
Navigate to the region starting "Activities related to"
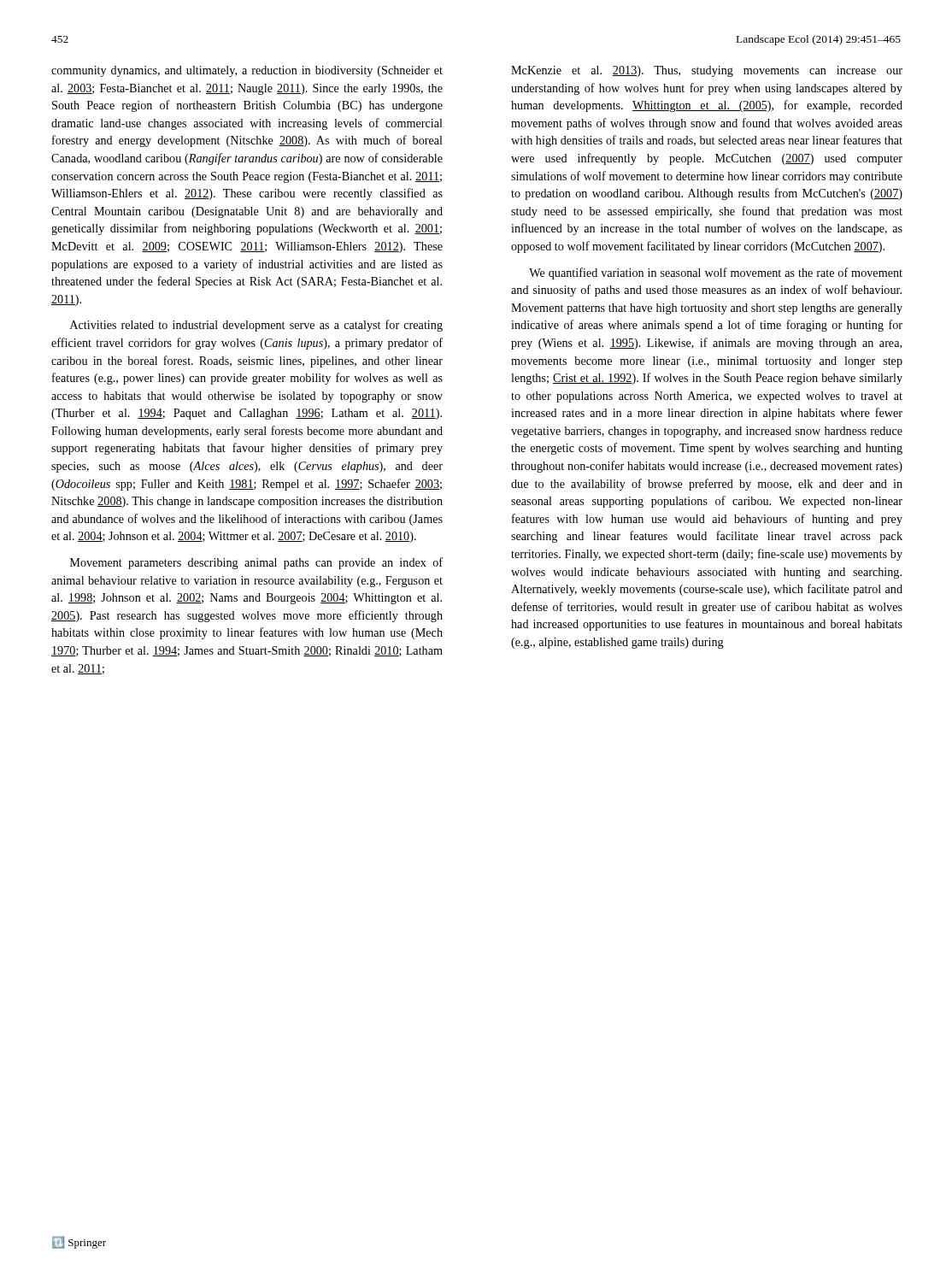click(x=247, y=431)
